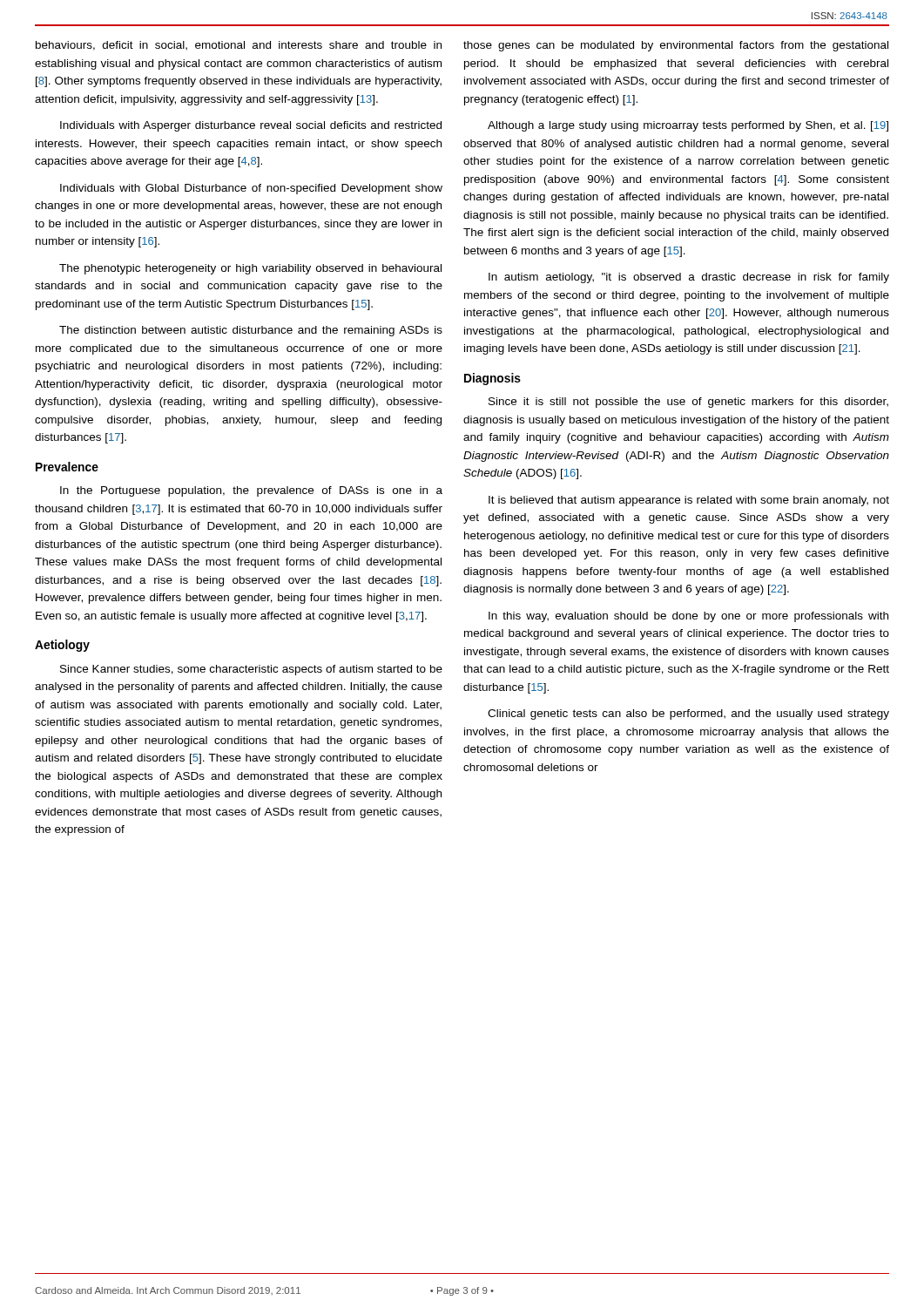
Task: Click on the text starting "those genes can be modulated by environmental"
Action: [676, 72]
